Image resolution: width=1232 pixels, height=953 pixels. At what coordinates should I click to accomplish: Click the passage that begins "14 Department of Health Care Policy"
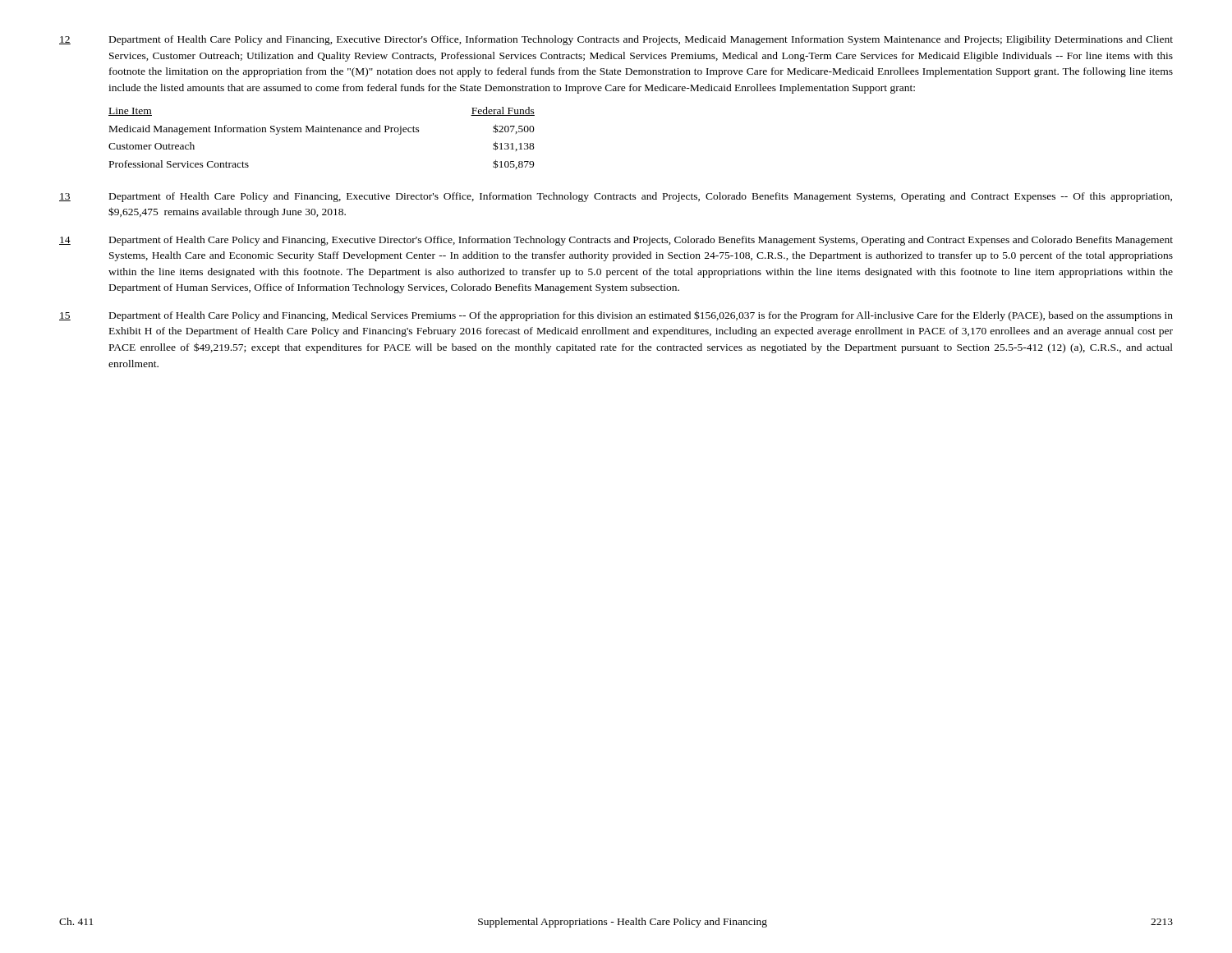click(x=616, y=264)
